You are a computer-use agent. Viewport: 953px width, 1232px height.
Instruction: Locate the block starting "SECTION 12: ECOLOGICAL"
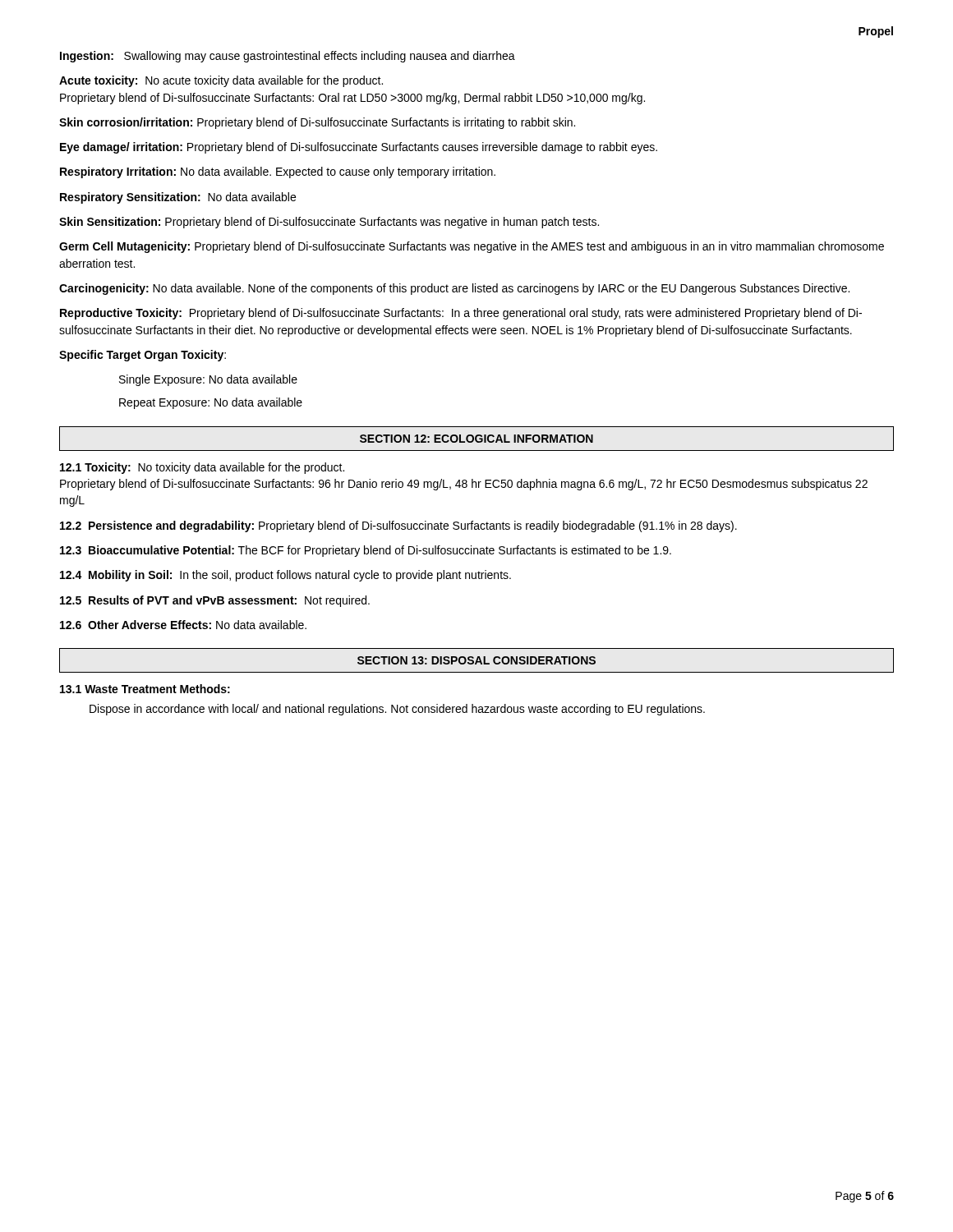476,438
